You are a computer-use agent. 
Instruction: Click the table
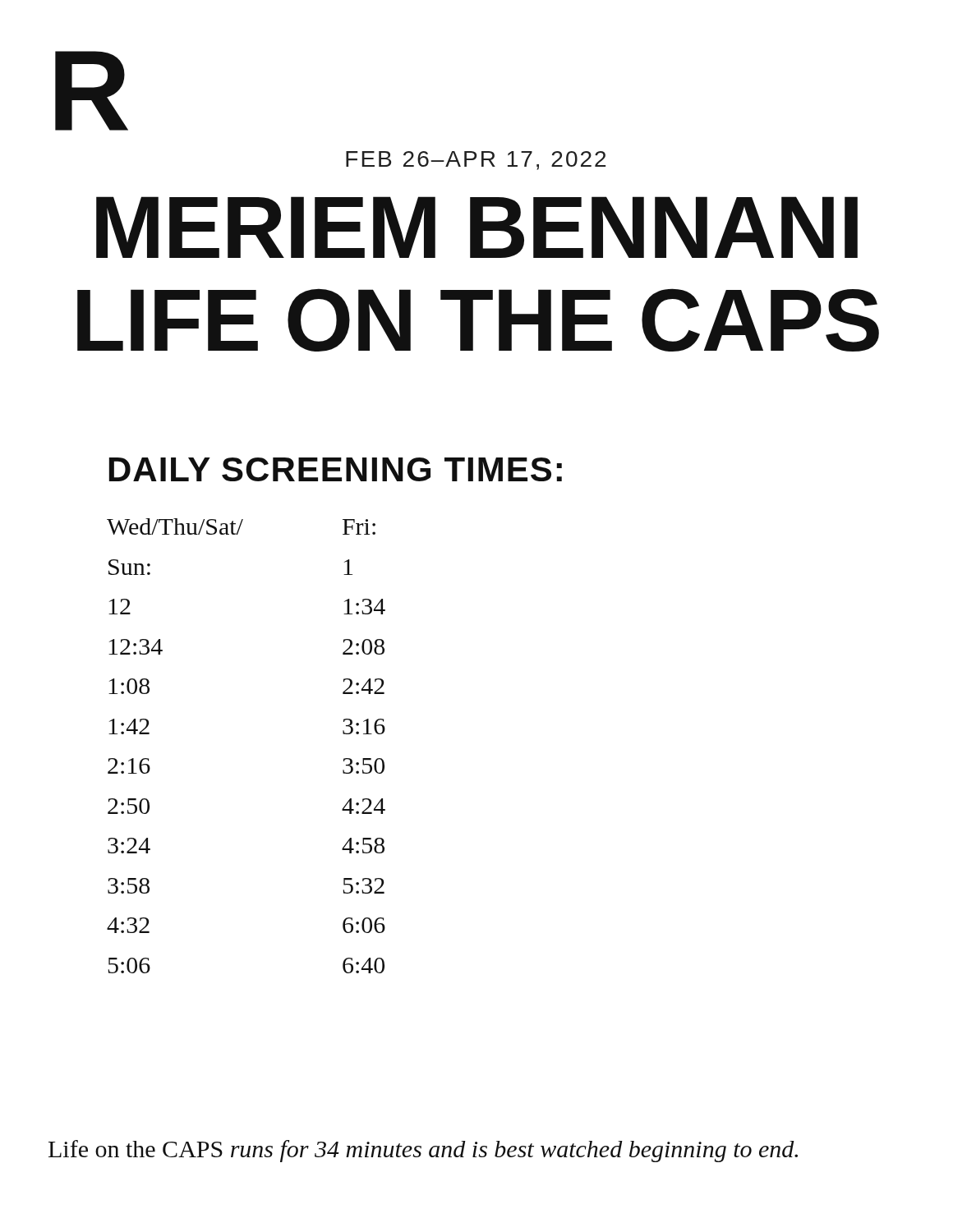(x=246, y=746)
